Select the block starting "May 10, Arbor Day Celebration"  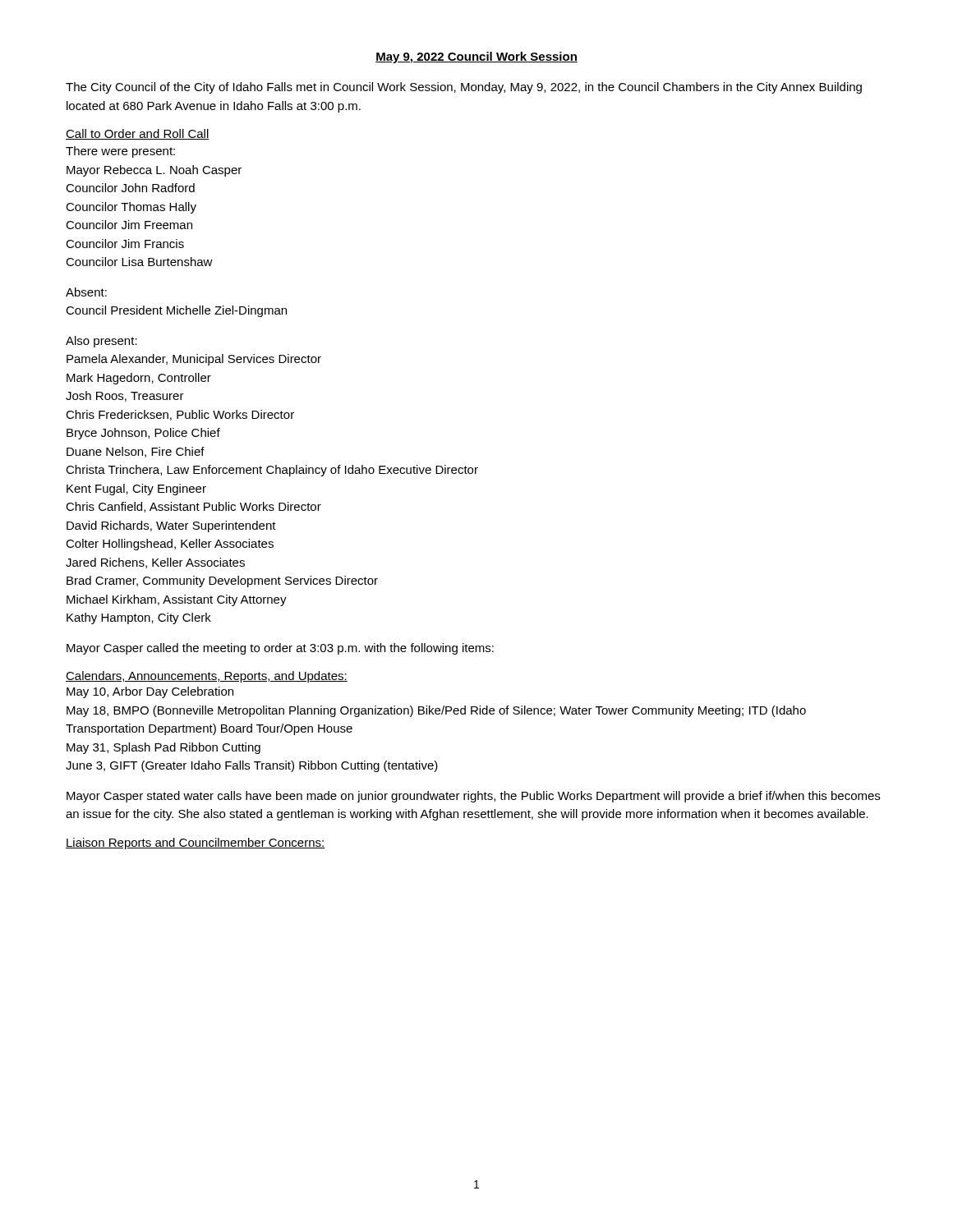click(x=150, y=691)
